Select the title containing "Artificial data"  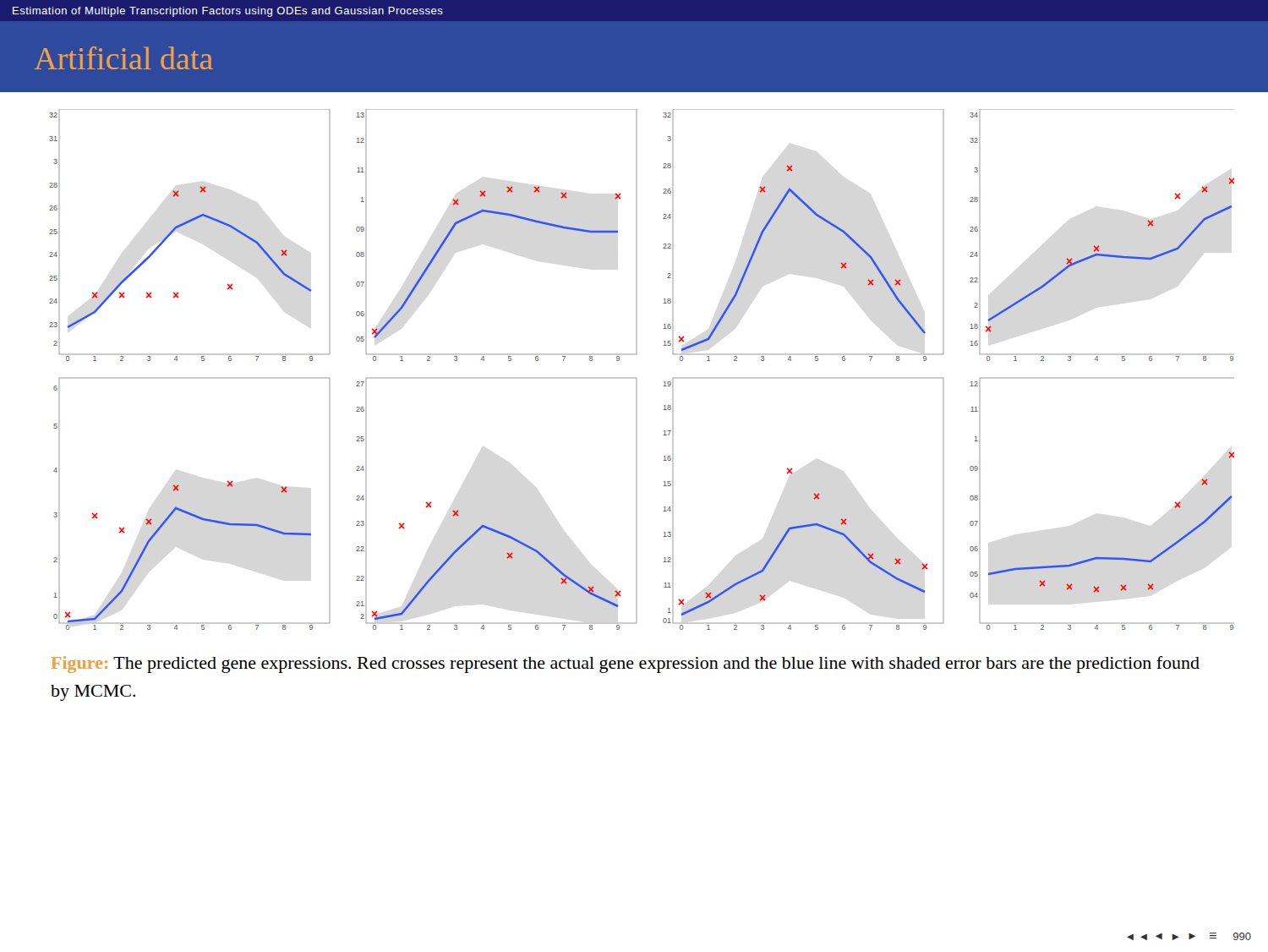pyautogui.click(x=123, y=58)
